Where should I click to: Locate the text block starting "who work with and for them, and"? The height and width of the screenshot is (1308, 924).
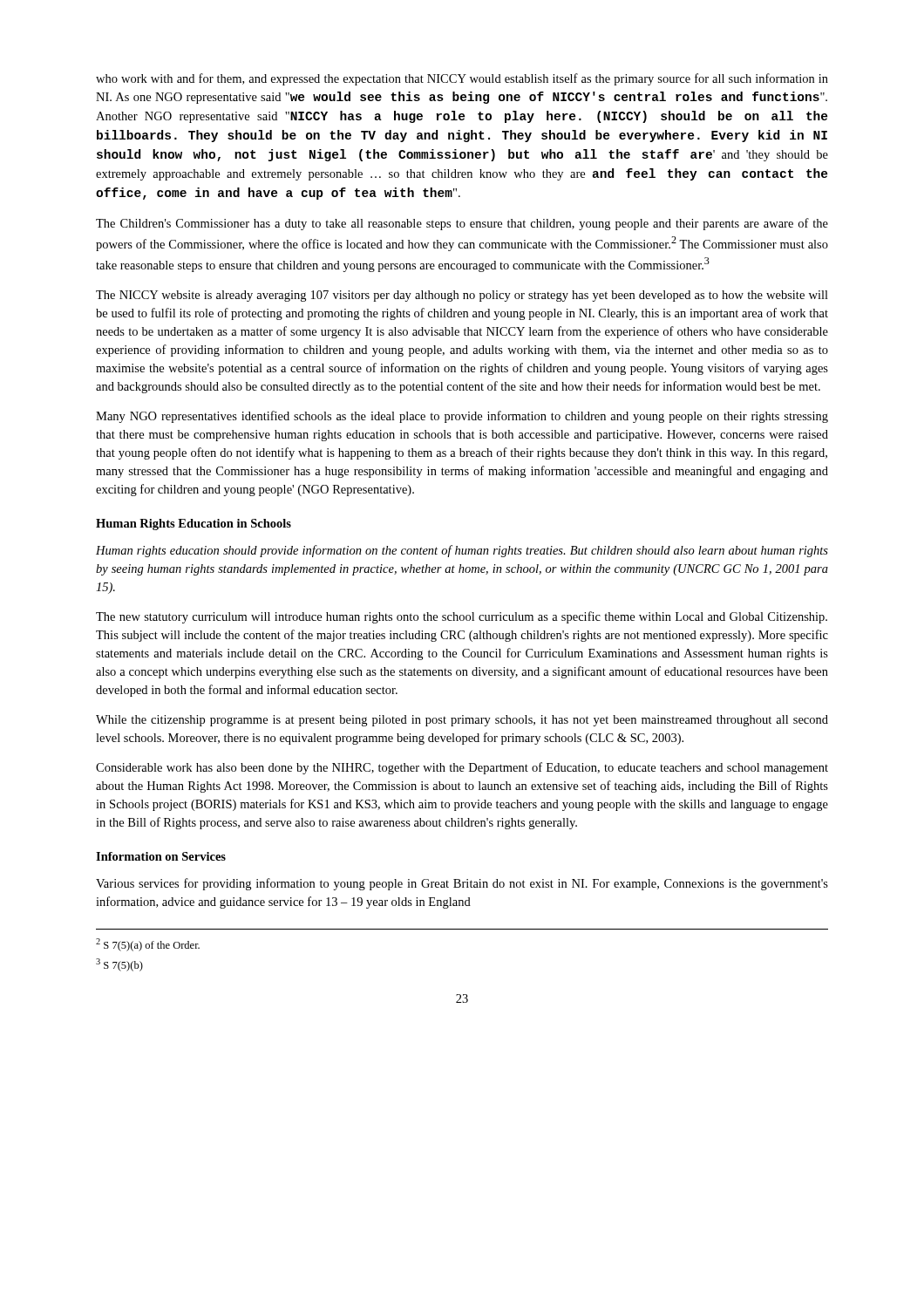click(462, 136)
